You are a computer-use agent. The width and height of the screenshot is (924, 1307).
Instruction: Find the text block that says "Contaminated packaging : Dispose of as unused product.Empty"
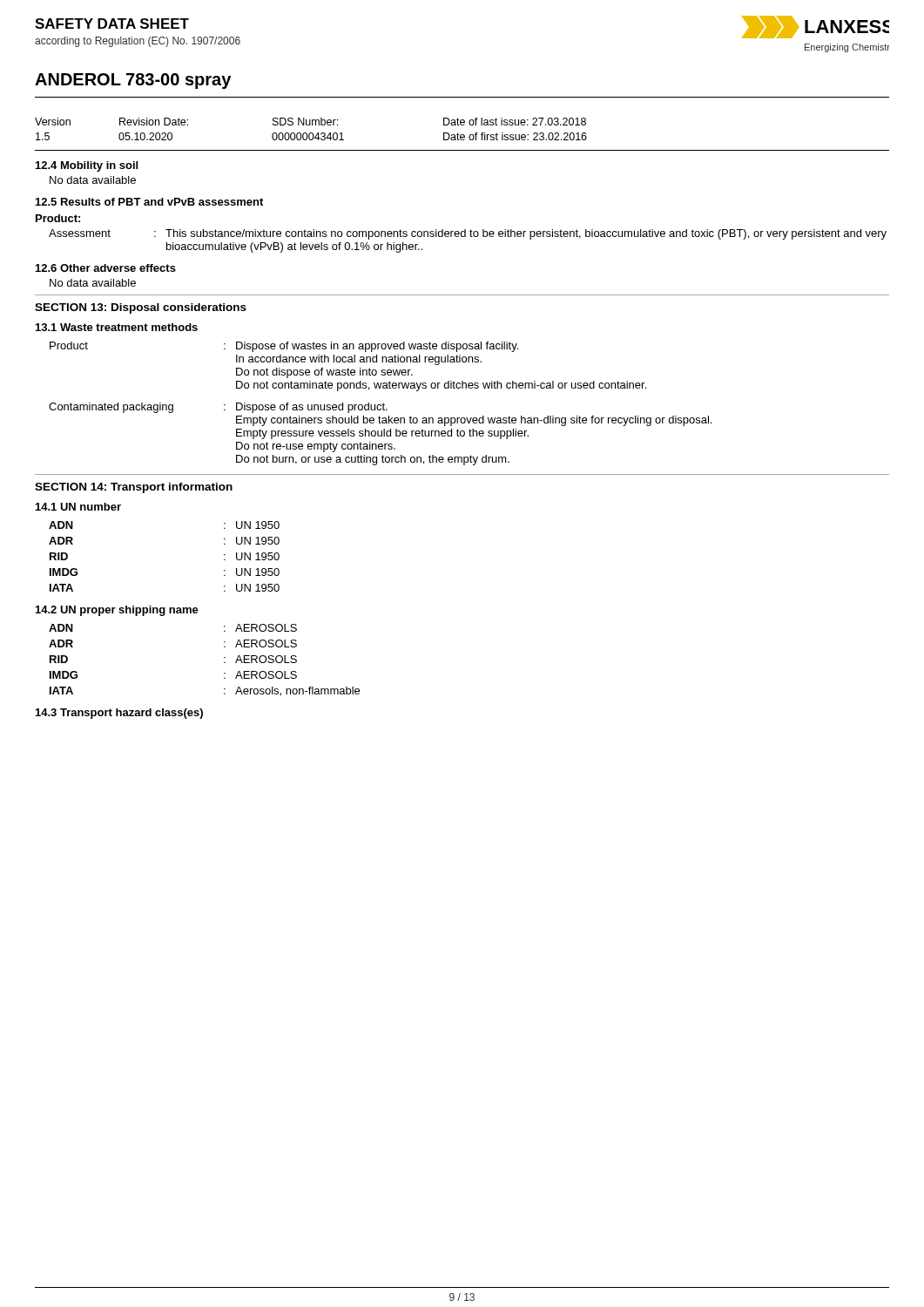[x=469, y=433]
